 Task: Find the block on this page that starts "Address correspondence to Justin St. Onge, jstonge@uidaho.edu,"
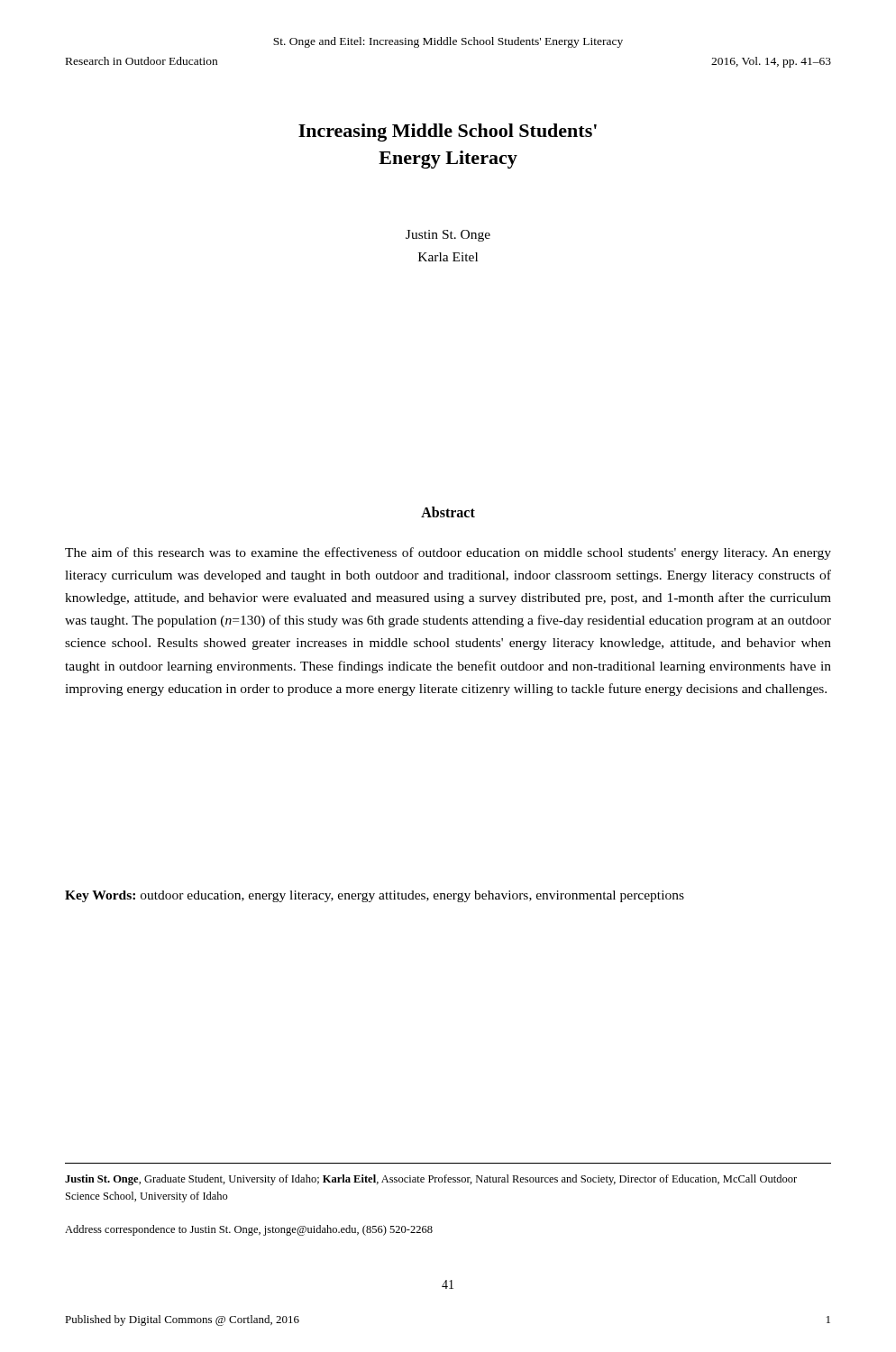pyautogui.click(x=249, y=1229)
